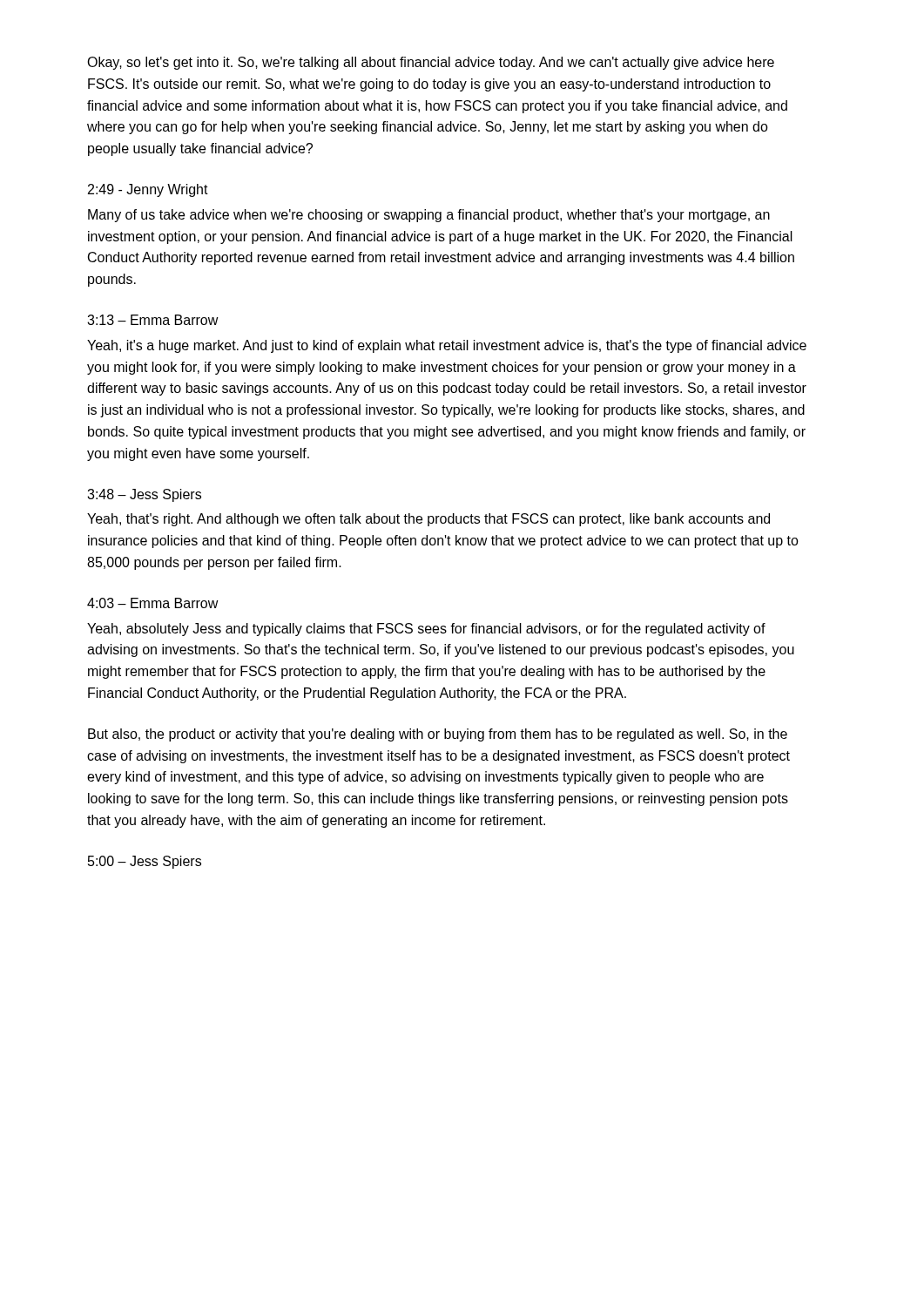Navigate to the text starting "Okay, so let's get into"
924x1307 pixels.
tap(438, 106)
